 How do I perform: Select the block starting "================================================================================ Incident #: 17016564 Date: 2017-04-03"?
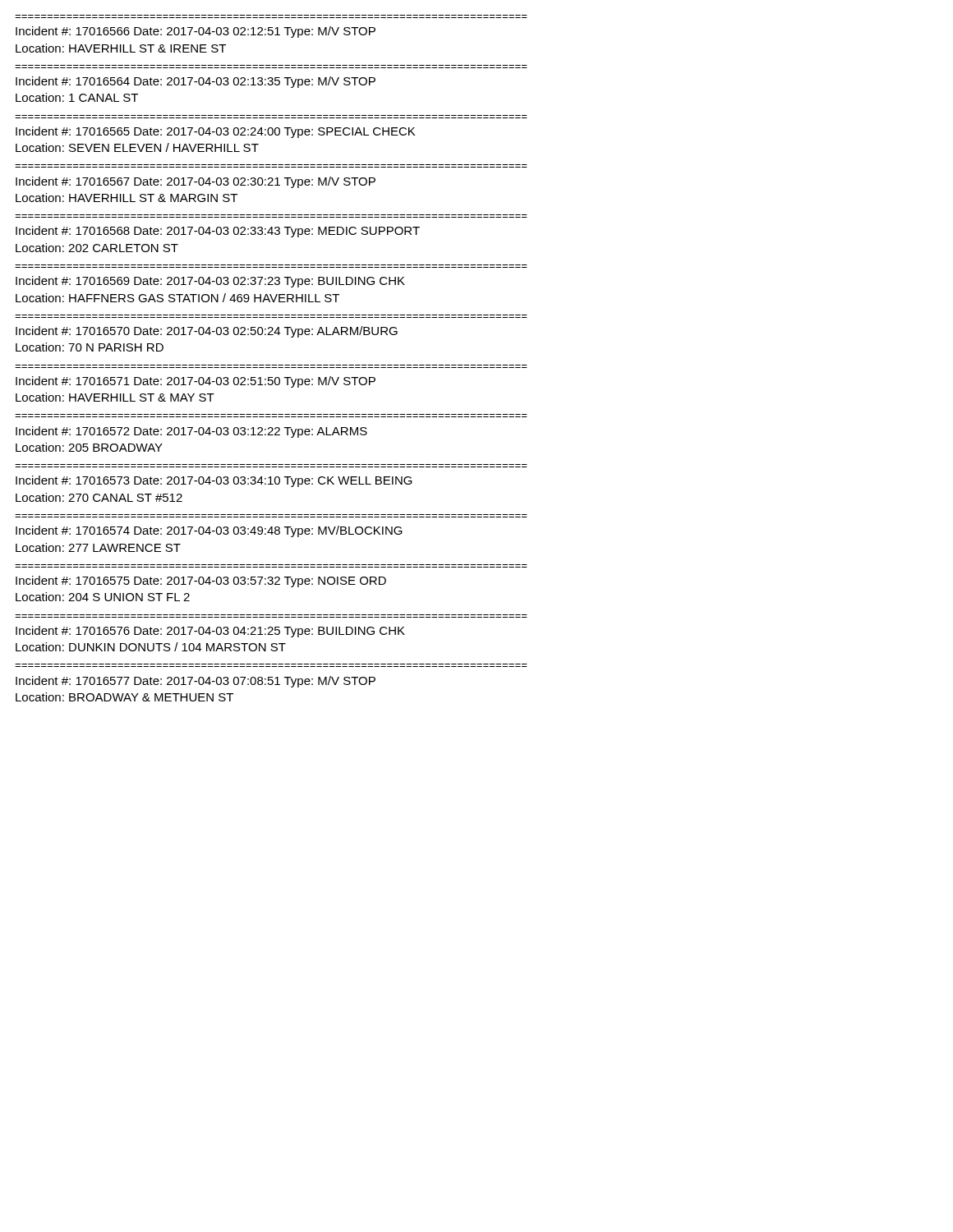point(196,82)
